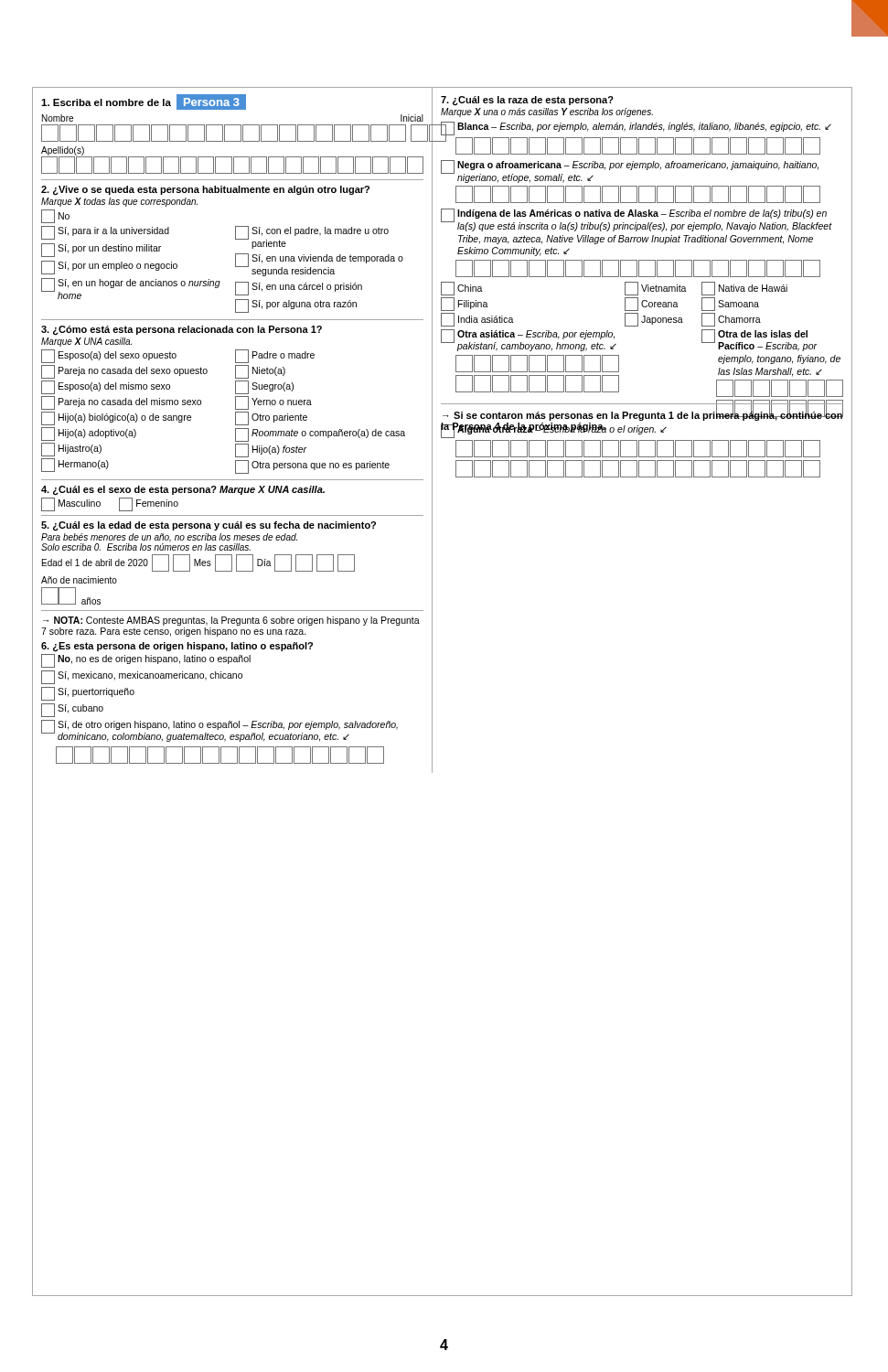This screenshot has height=1372, width=888.
Task: Where is the passage that starts "Para bebés menores de un año, no"?
Action: pyautogui.click(x=170, y=542)
